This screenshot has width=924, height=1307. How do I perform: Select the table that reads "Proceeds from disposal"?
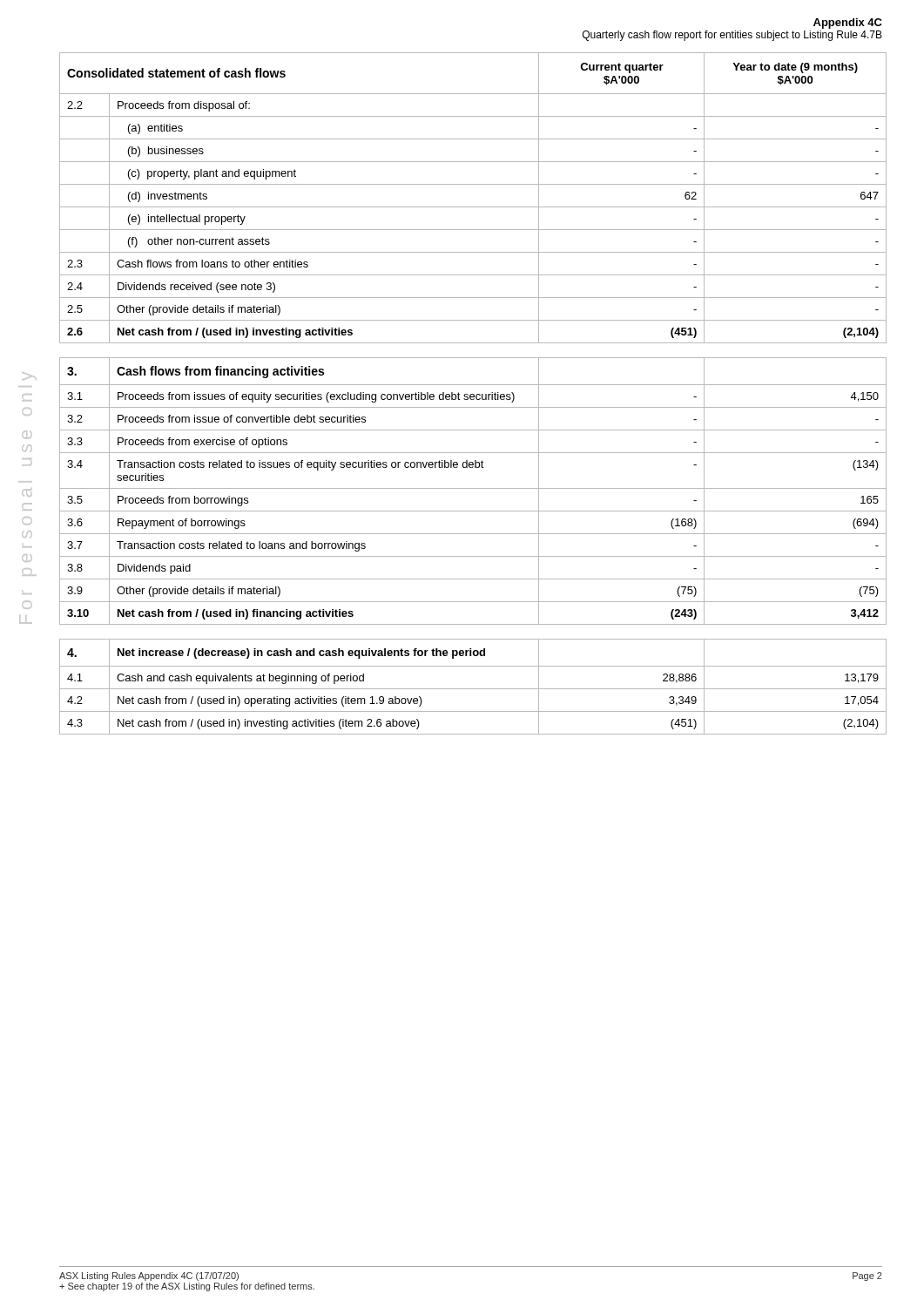pos(473,198)
